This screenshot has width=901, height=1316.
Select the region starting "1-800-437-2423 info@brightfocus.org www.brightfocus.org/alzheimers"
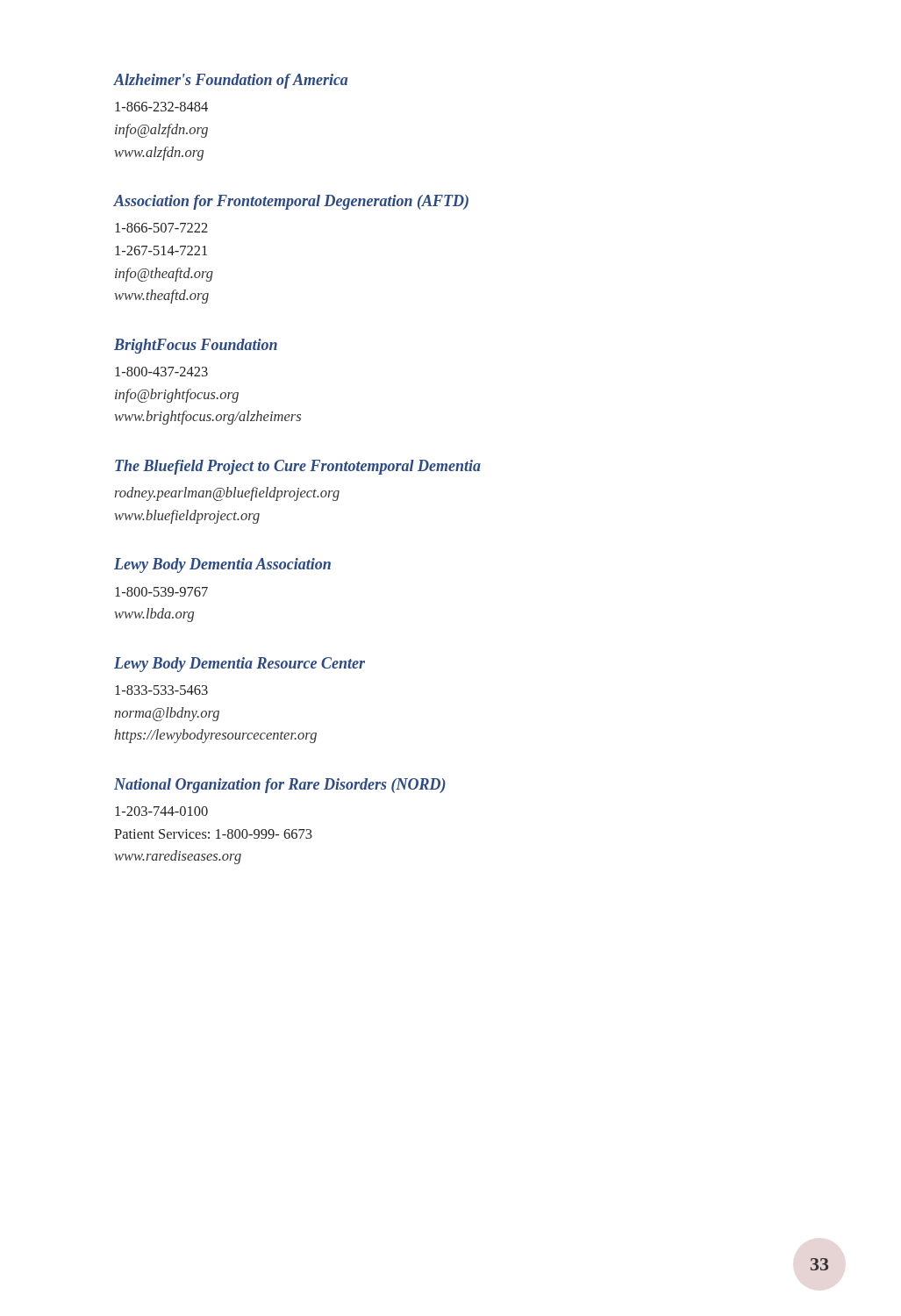click(161, 372)
